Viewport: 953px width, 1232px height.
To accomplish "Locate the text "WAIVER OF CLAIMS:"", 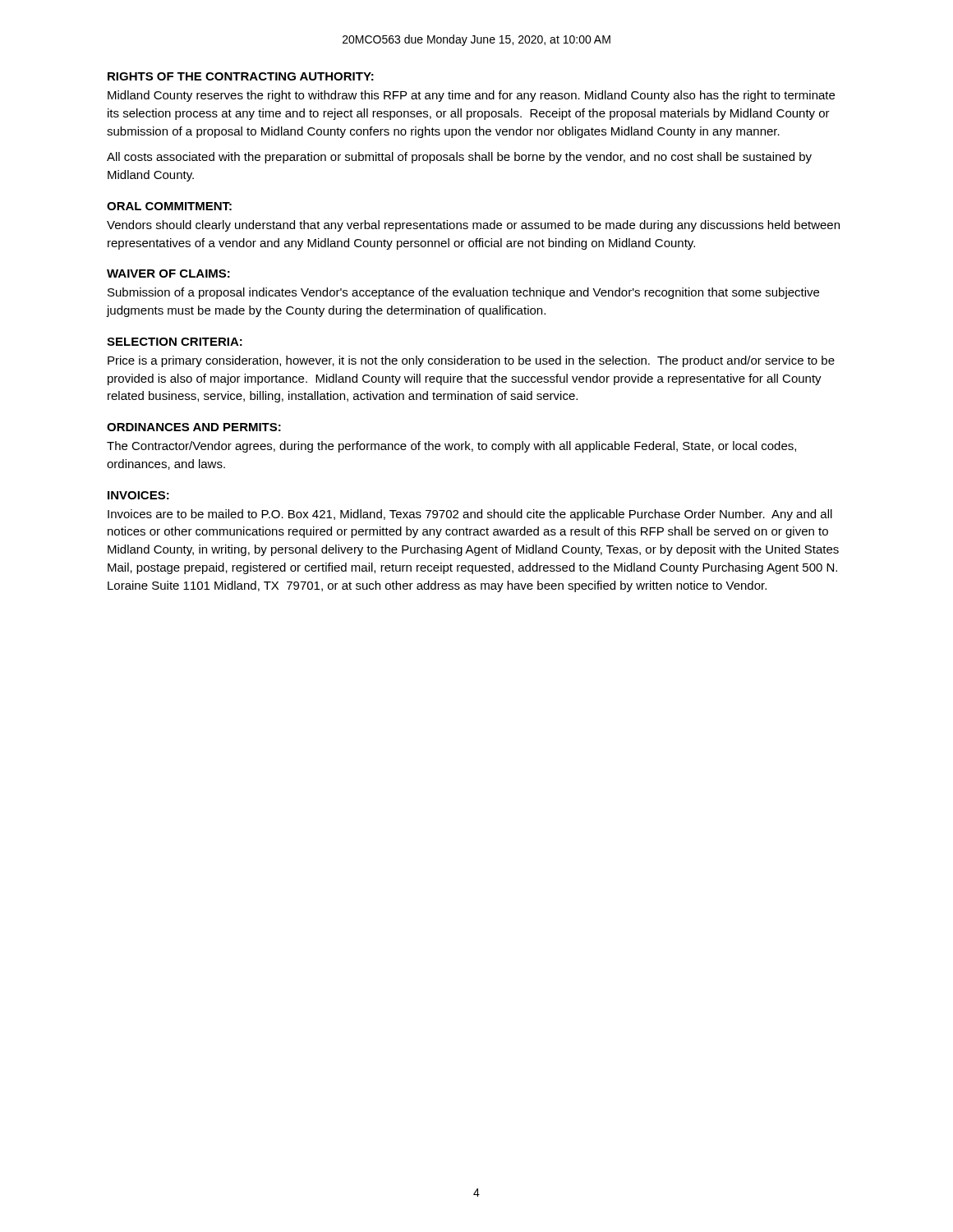I will tap(169, 273).
